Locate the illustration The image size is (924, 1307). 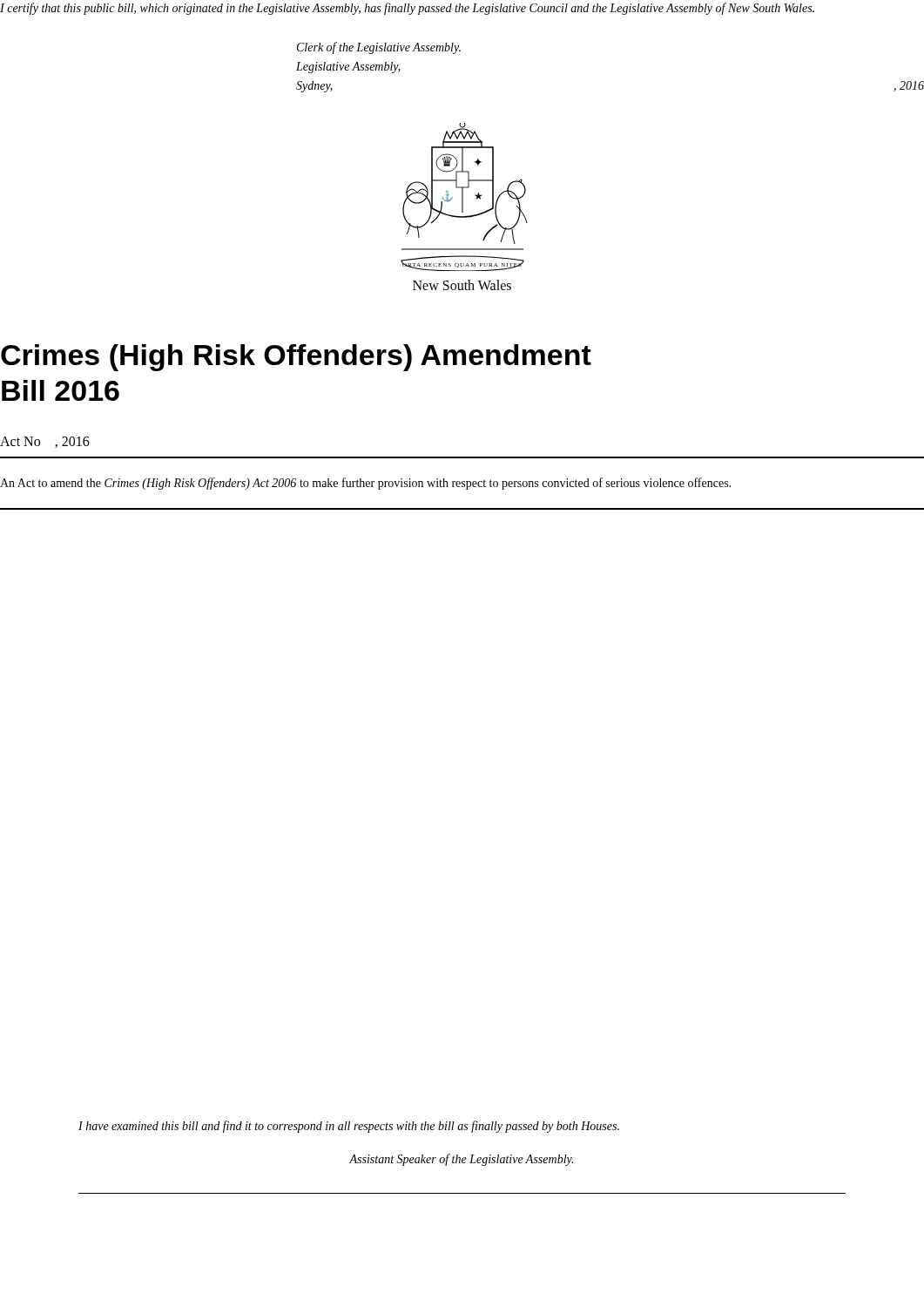pos(462,197)
